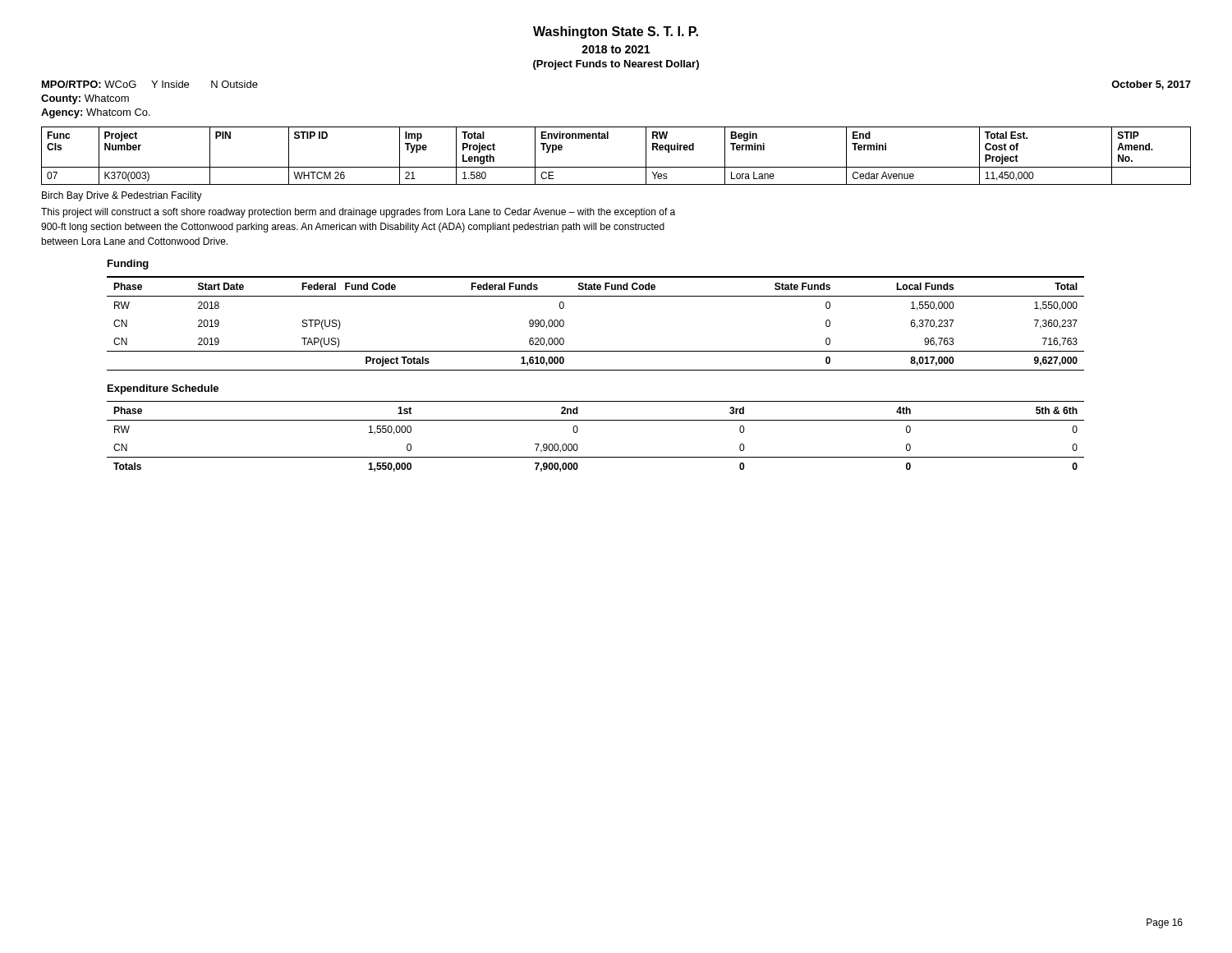
Task: Click on the table containing "Federal Funds"
Action: point(616,323)
